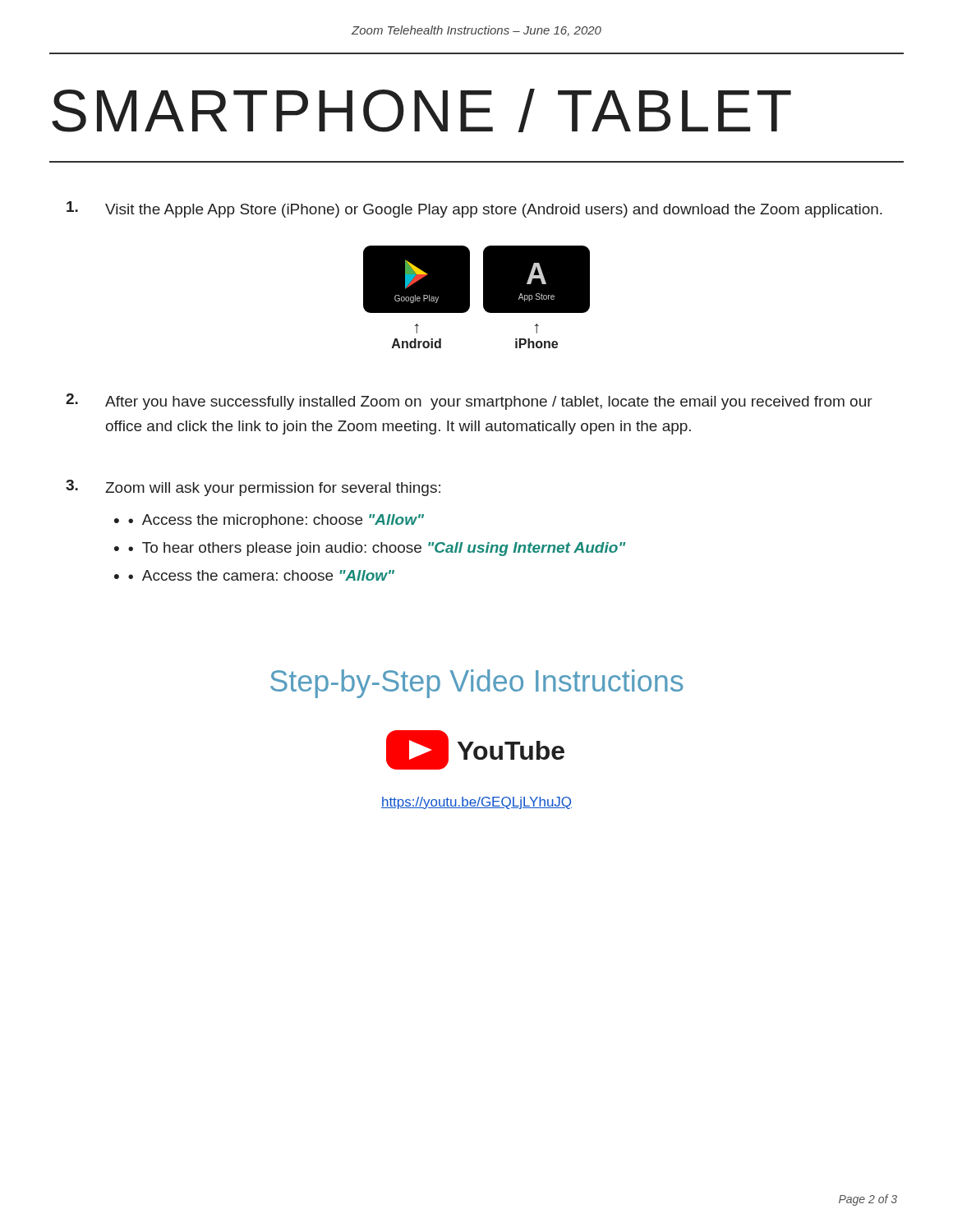
Task: Select the element starting "• To hear others please"
Action: point(377,548)
